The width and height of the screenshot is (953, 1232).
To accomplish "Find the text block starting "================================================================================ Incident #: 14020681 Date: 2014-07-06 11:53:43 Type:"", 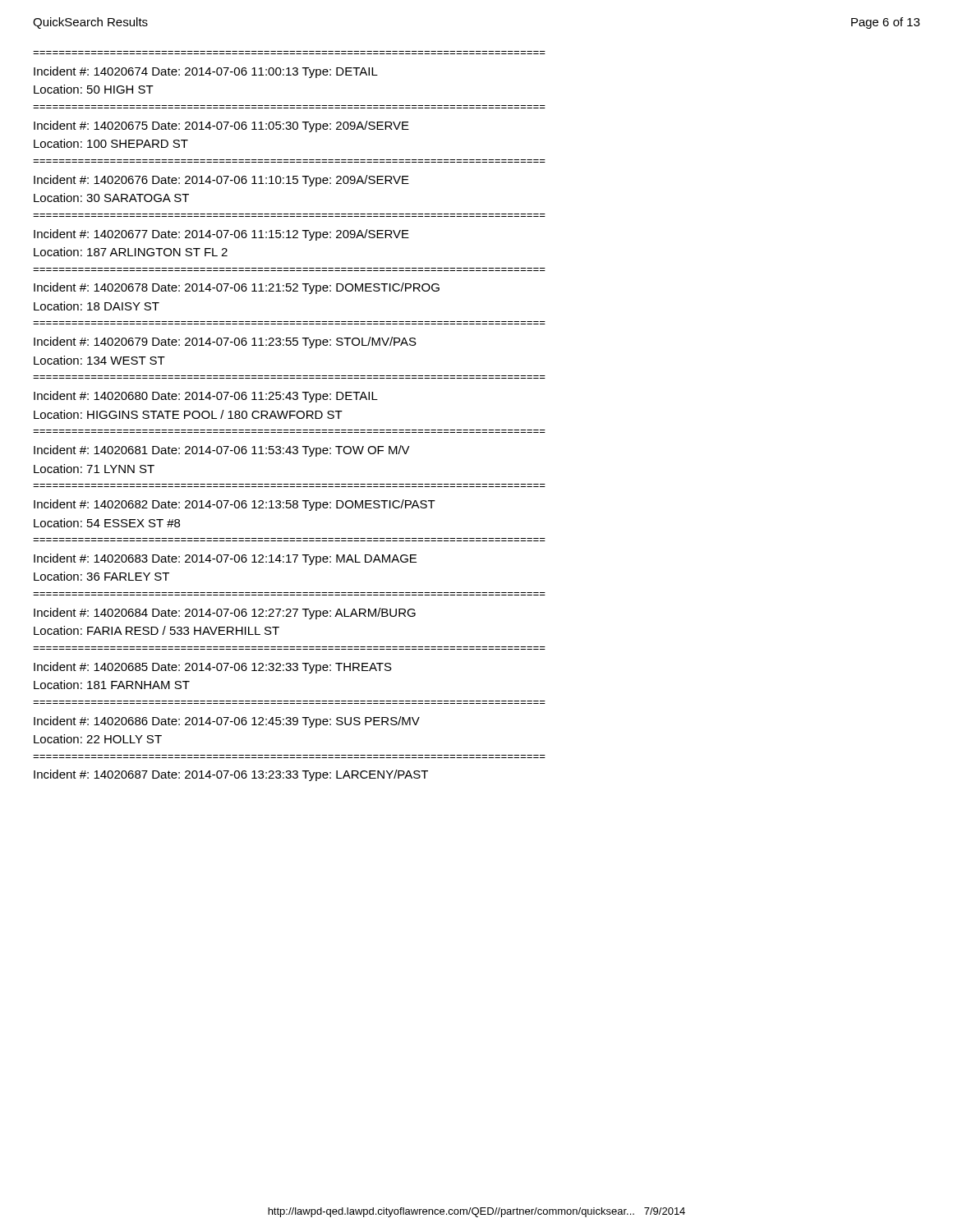I will click(222, 451).
